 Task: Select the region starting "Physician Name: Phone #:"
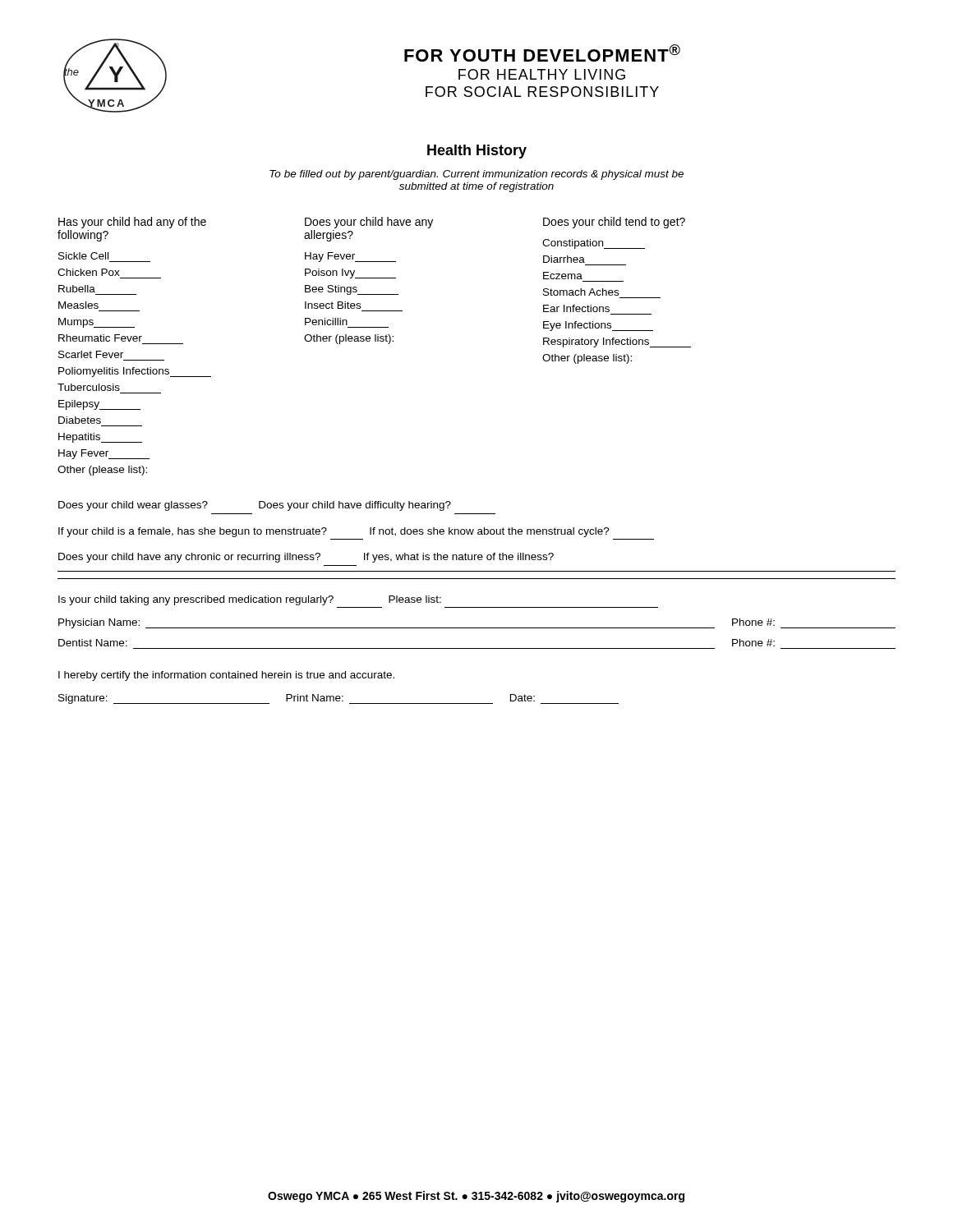click(x=476, y=622)
